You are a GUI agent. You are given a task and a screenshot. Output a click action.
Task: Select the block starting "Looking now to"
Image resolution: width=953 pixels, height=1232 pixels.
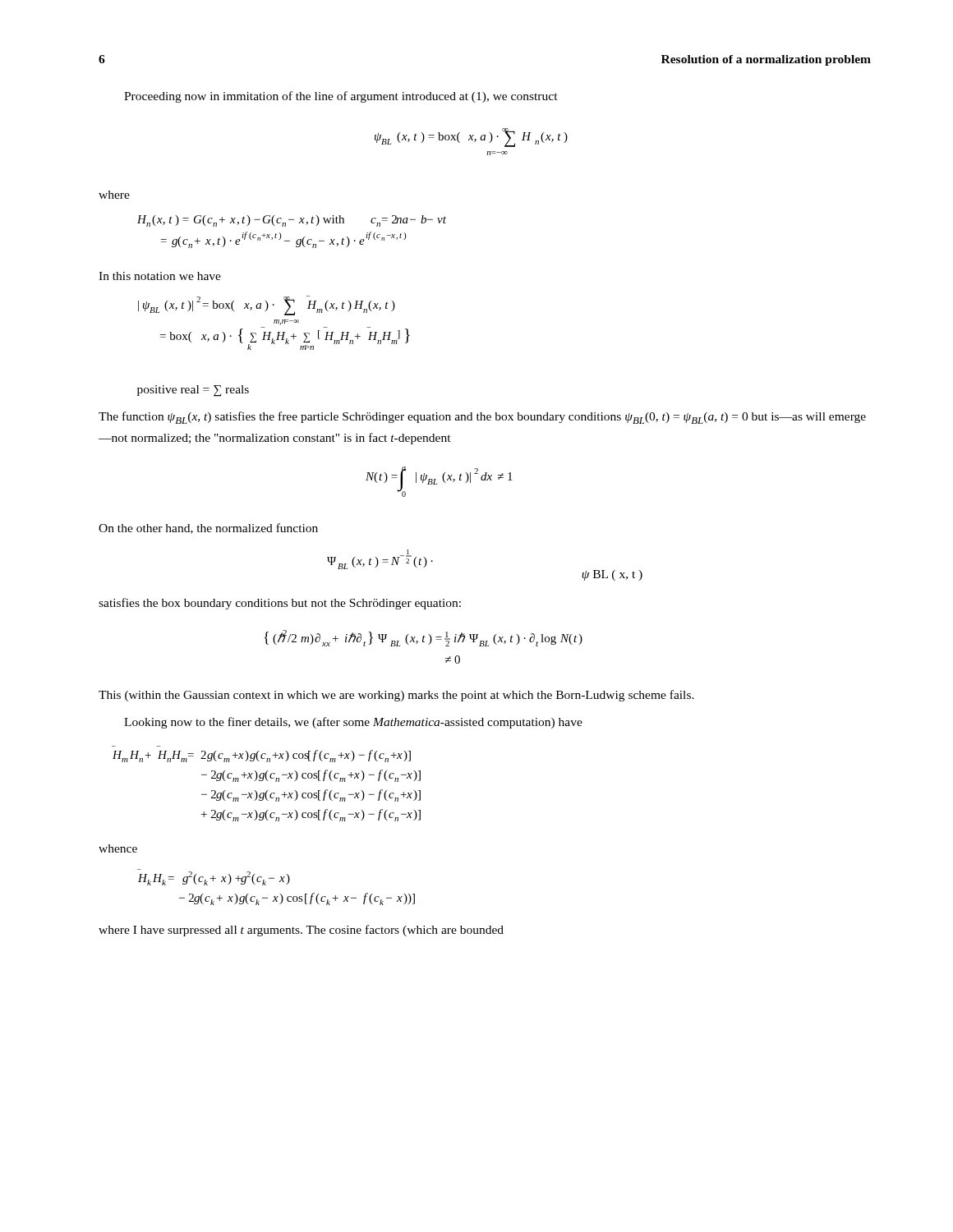point(485,722)
